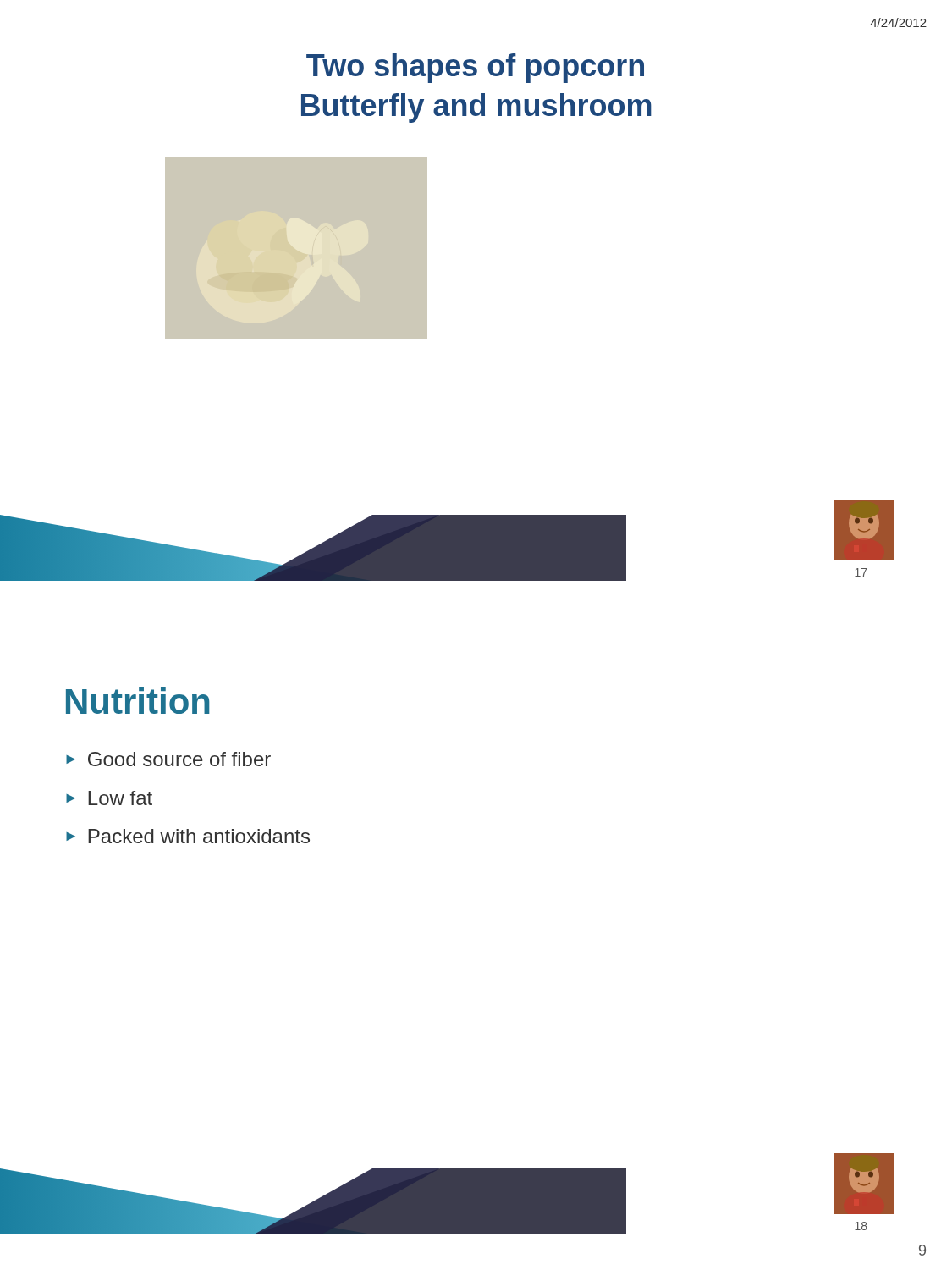Locate the text starting "Two shapes of popcornButterfly"
This screenshot has width=952, height=1270.
476,85
